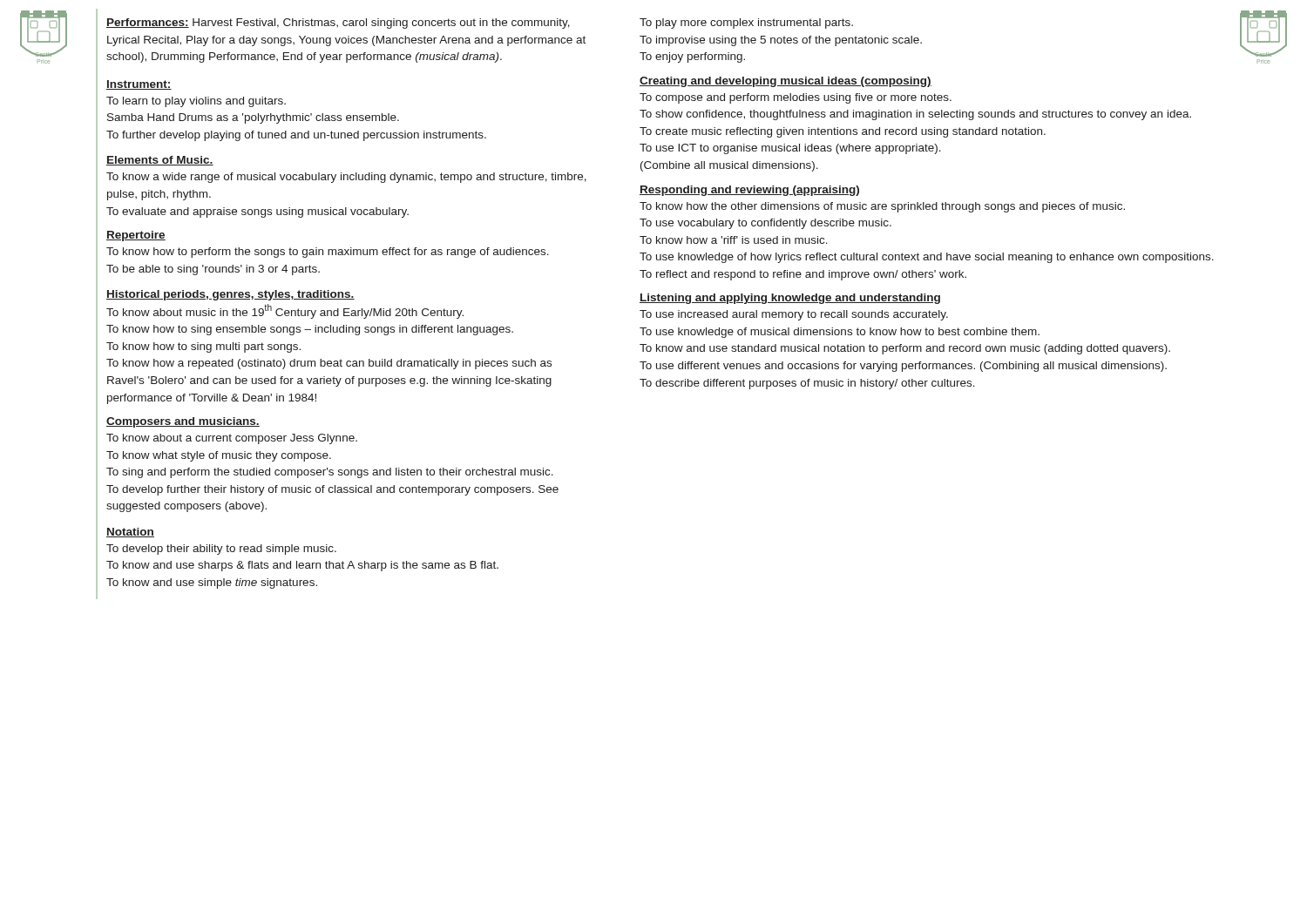Where is the section header that starts "Creating and developing musical ideas"?
The width and height of the screenshot is (1307, 924).
point(785,80)
